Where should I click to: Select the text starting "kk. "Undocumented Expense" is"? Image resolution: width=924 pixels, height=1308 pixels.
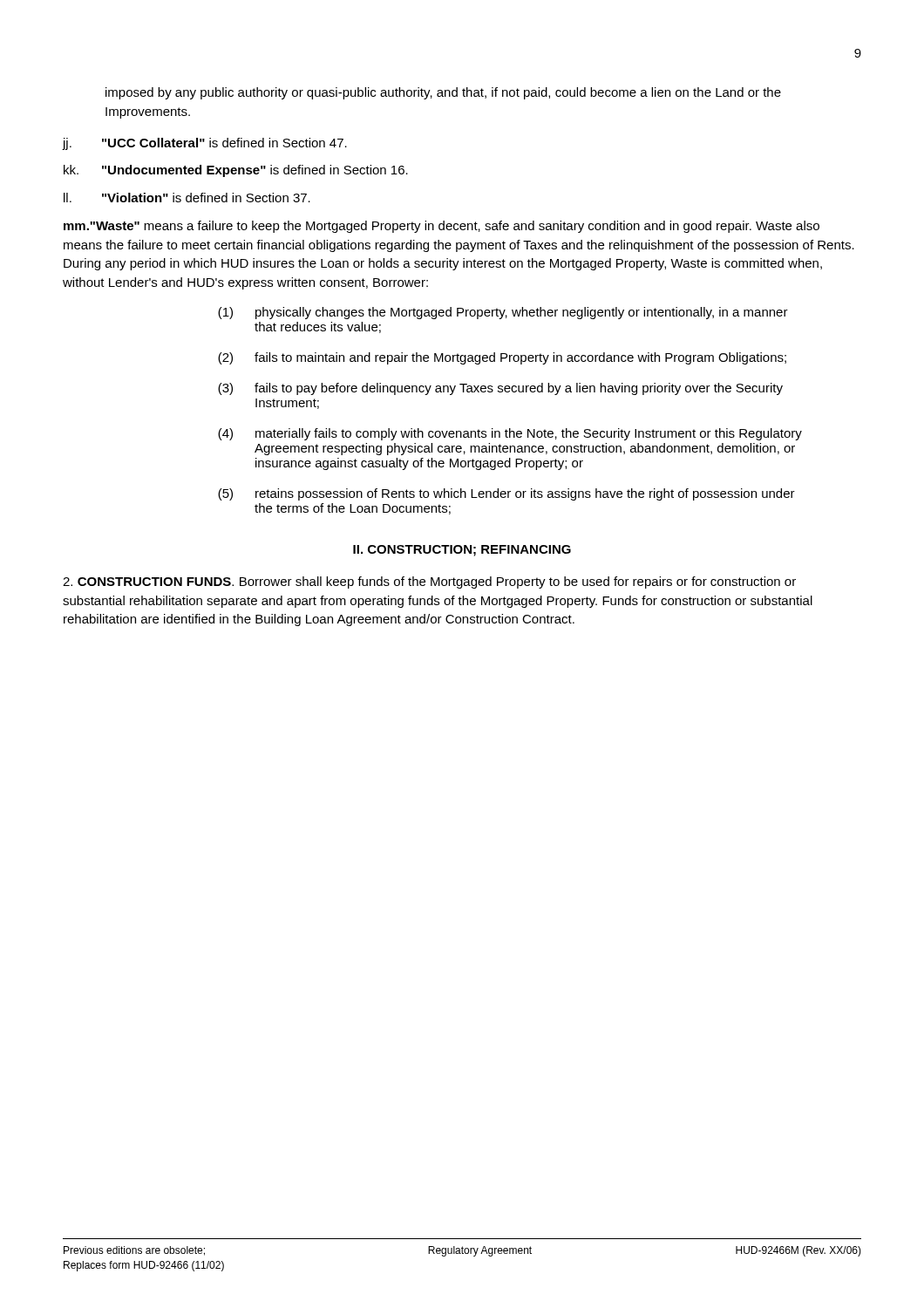(236, 170)
